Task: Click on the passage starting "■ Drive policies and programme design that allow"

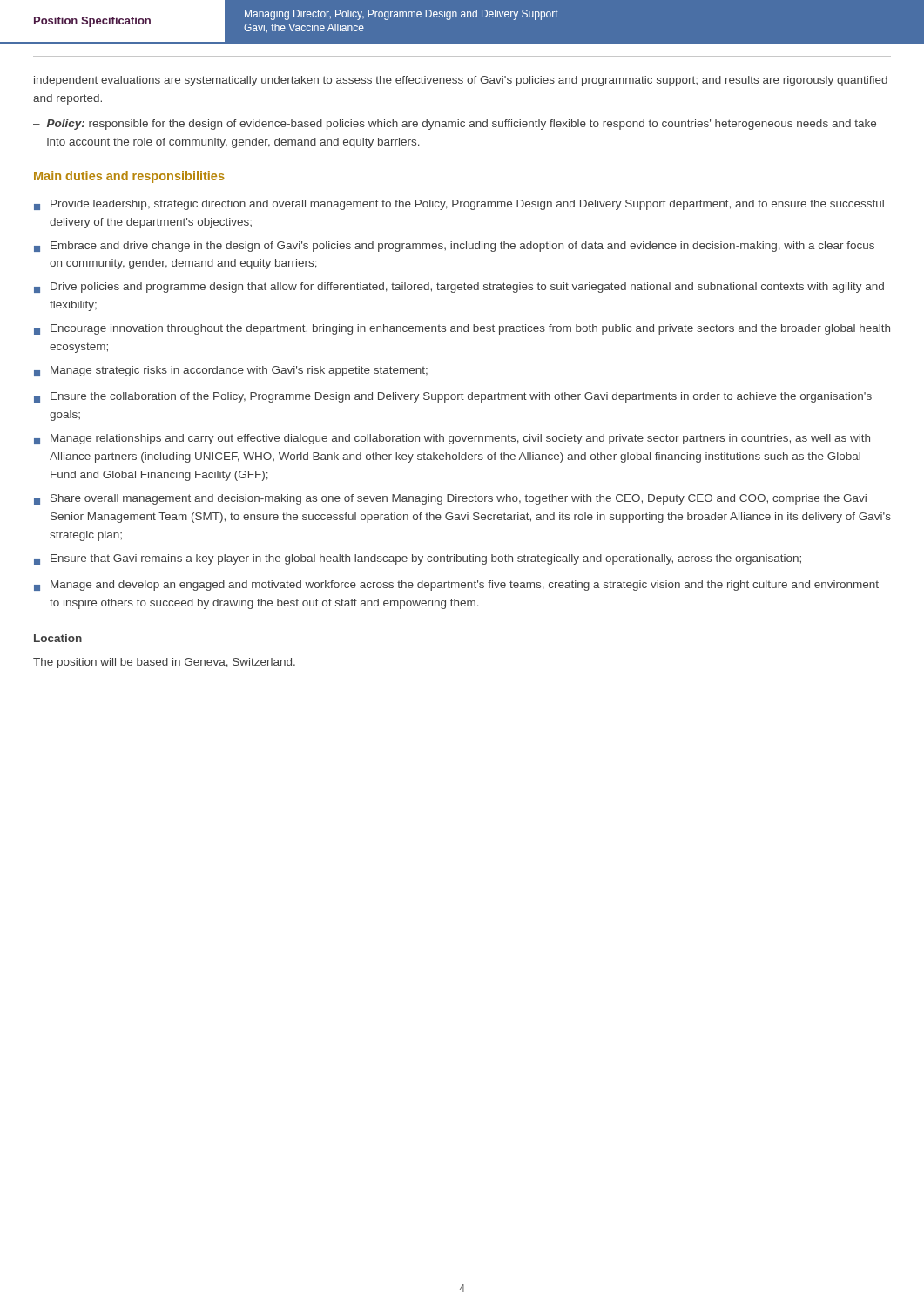Action: [462, 296]
